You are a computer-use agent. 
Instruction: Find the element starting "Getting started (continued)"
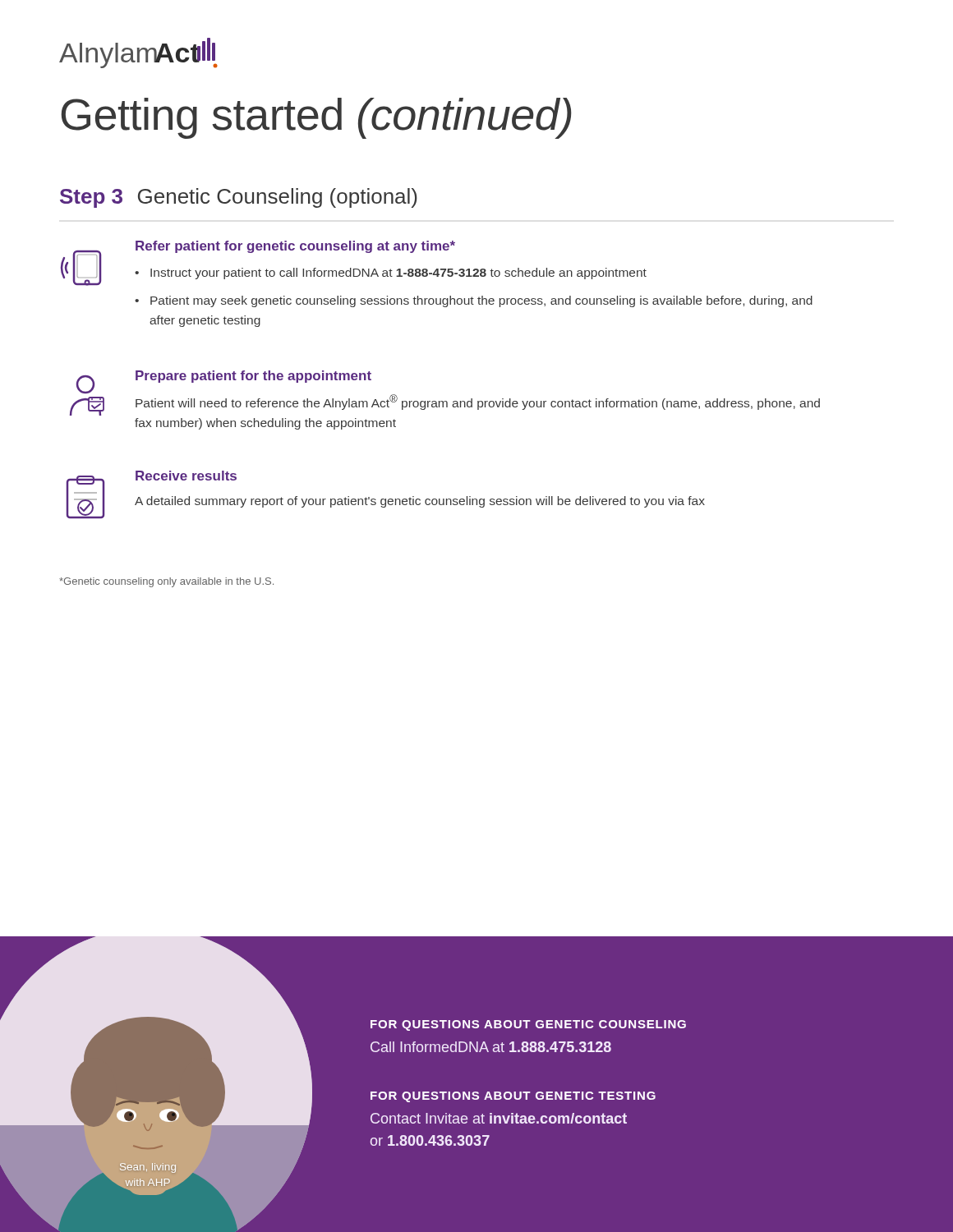point(316,114)
